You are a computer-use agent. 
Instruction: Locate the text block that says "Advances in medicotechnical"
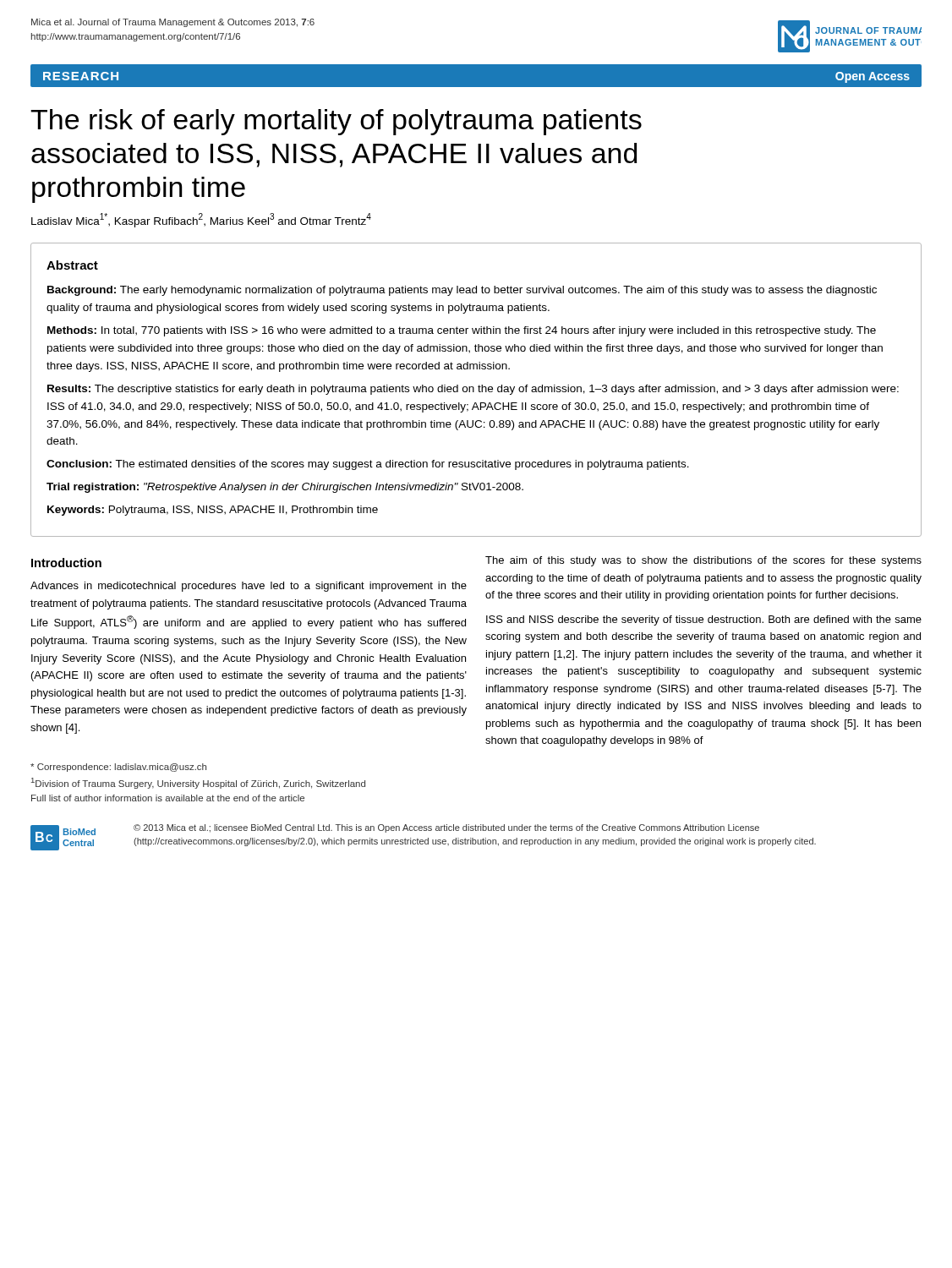[x=249, y=657]
